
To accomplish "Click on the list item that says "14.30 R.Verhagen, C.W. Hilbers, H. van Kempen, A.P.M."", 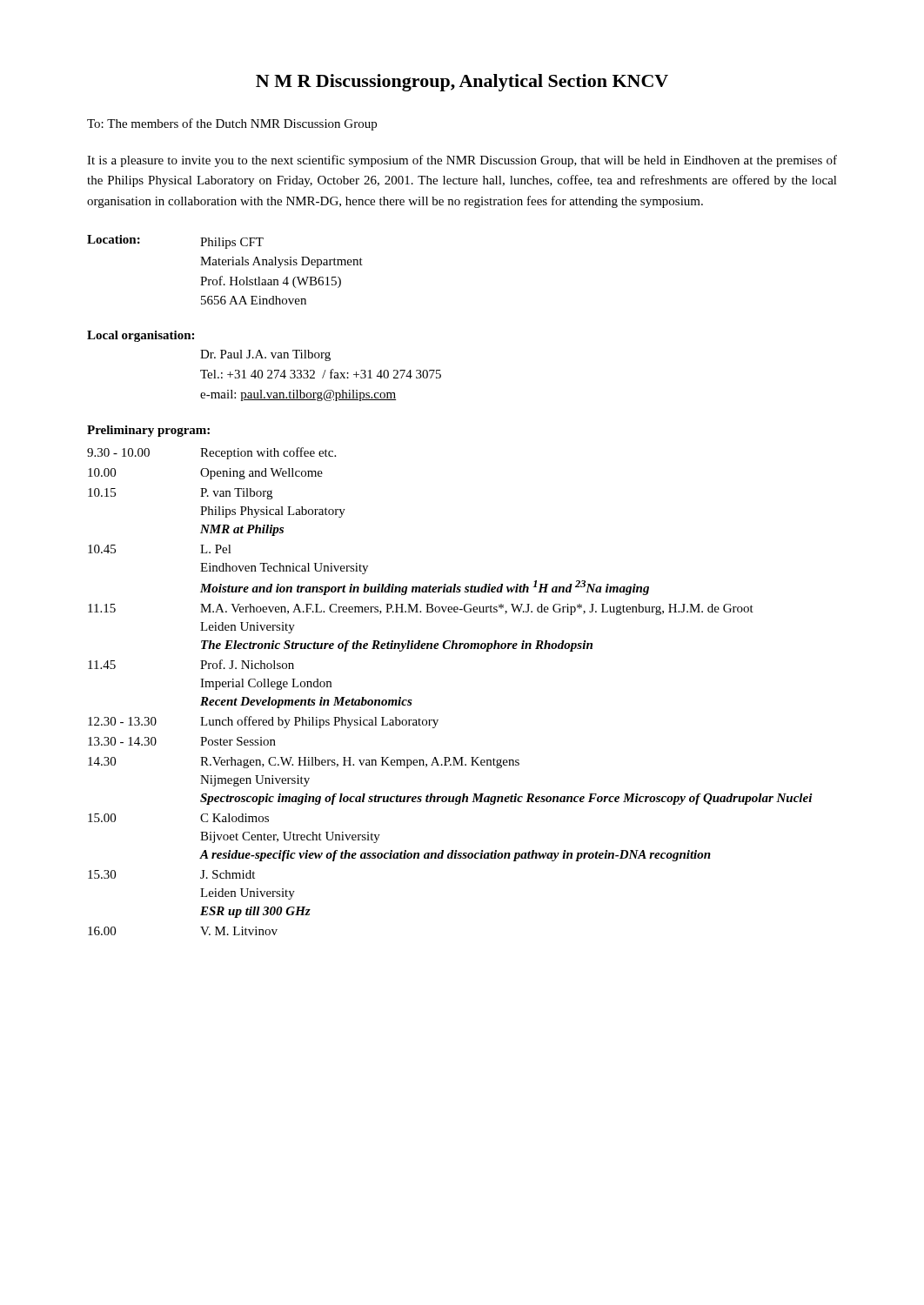I will coord(304,763).
